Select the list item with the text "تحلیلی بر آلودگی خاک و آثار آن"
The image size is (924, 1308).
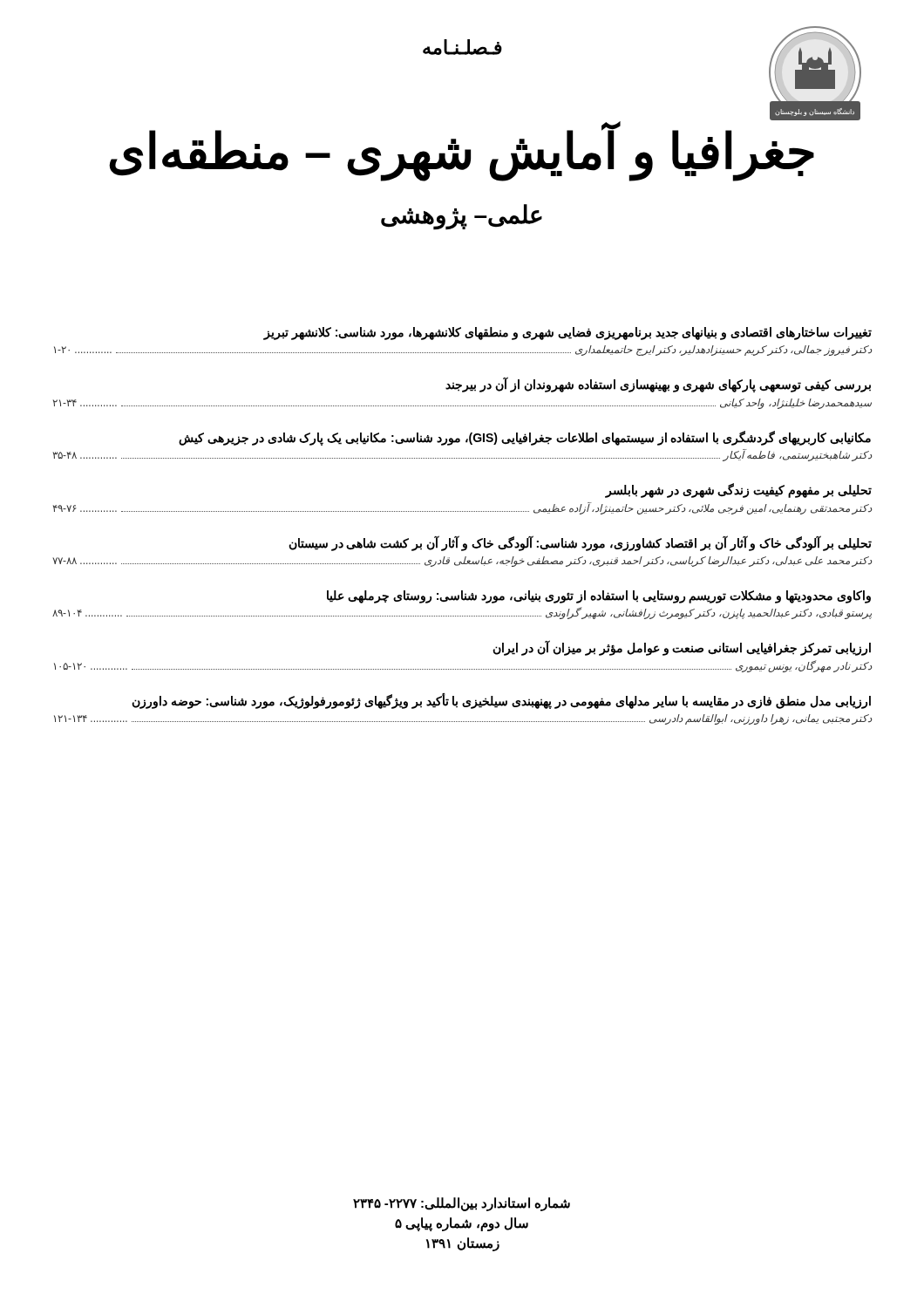pyautogui.click(x=462, y=551)
